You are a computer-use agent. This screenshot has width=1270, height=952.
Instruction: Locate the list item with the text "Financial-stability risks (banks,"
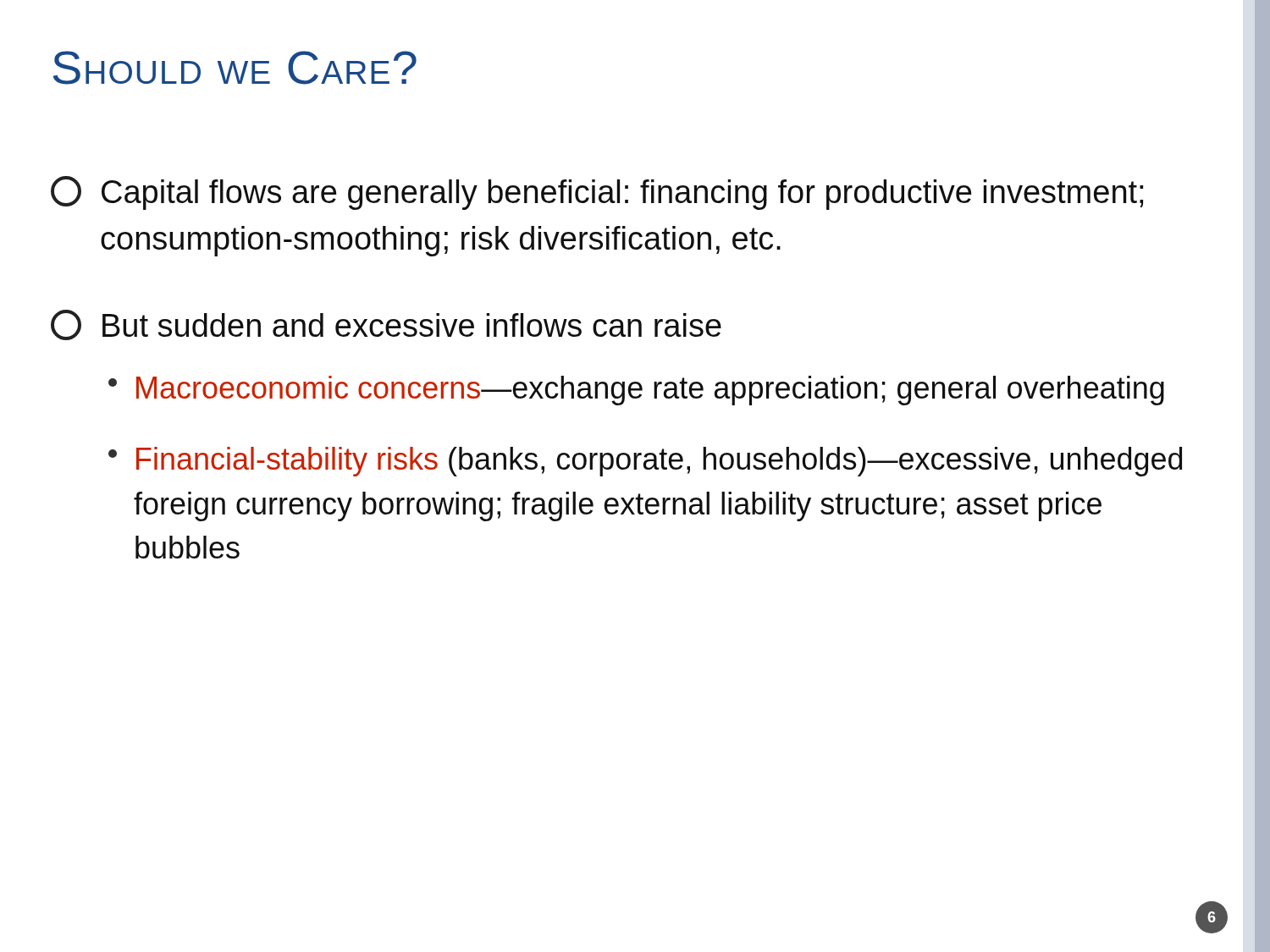(x=655, y=504)
